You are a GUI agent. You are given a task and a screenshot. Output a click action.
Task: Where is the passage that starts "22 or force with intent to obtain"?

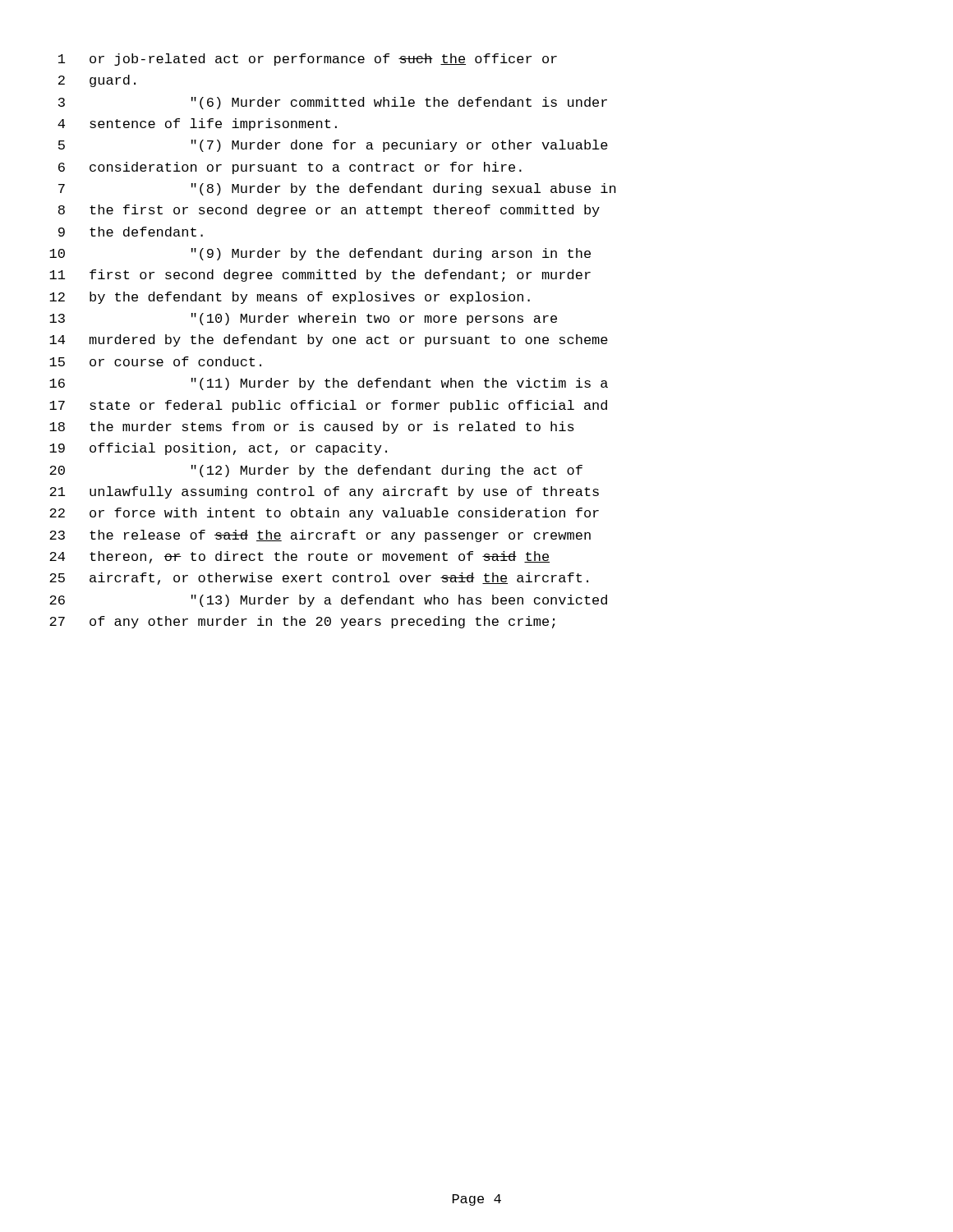(476, 514)
